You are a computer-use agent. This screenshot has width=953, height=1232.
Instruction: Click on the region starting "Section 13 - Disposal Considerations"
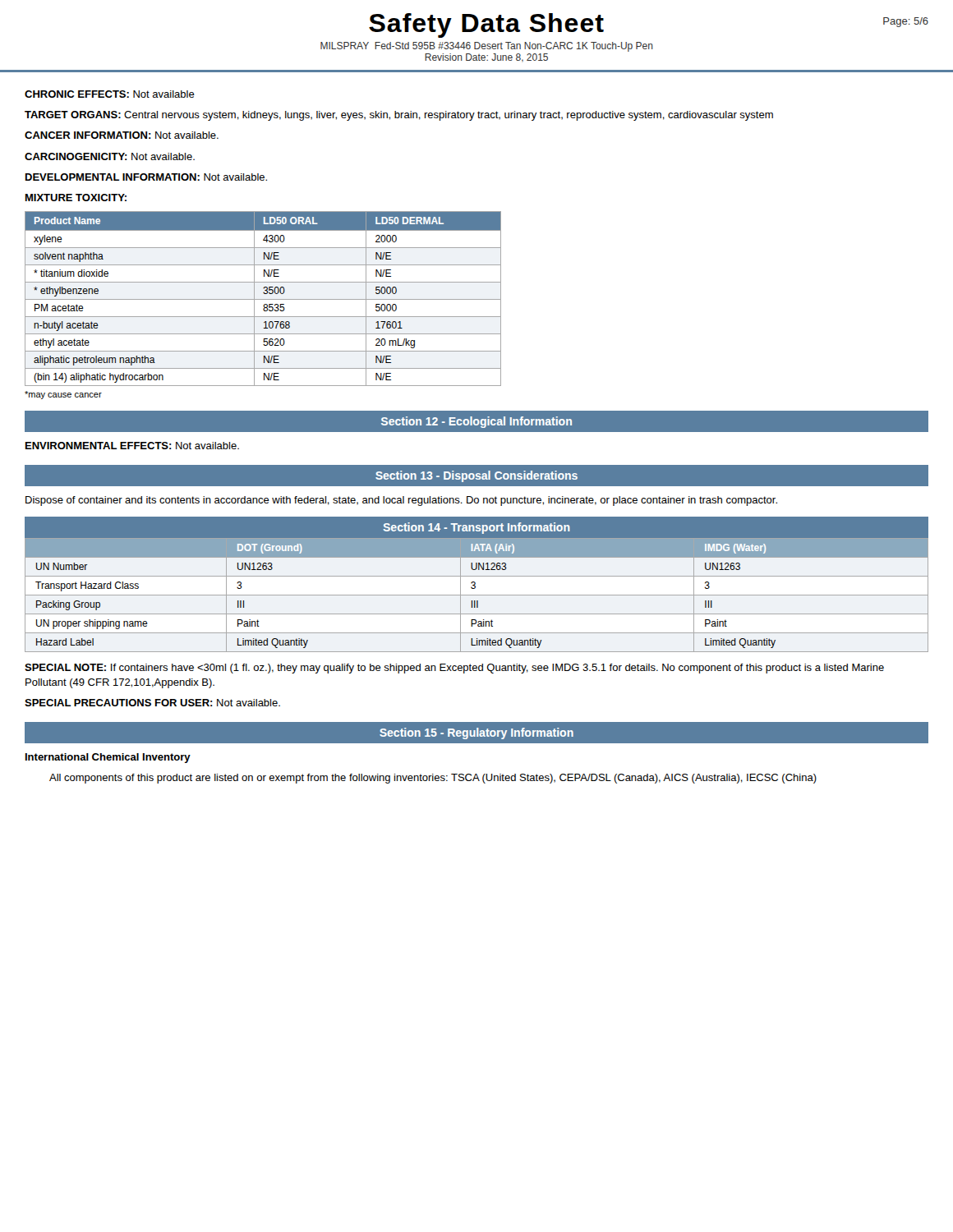coord(476,476)
